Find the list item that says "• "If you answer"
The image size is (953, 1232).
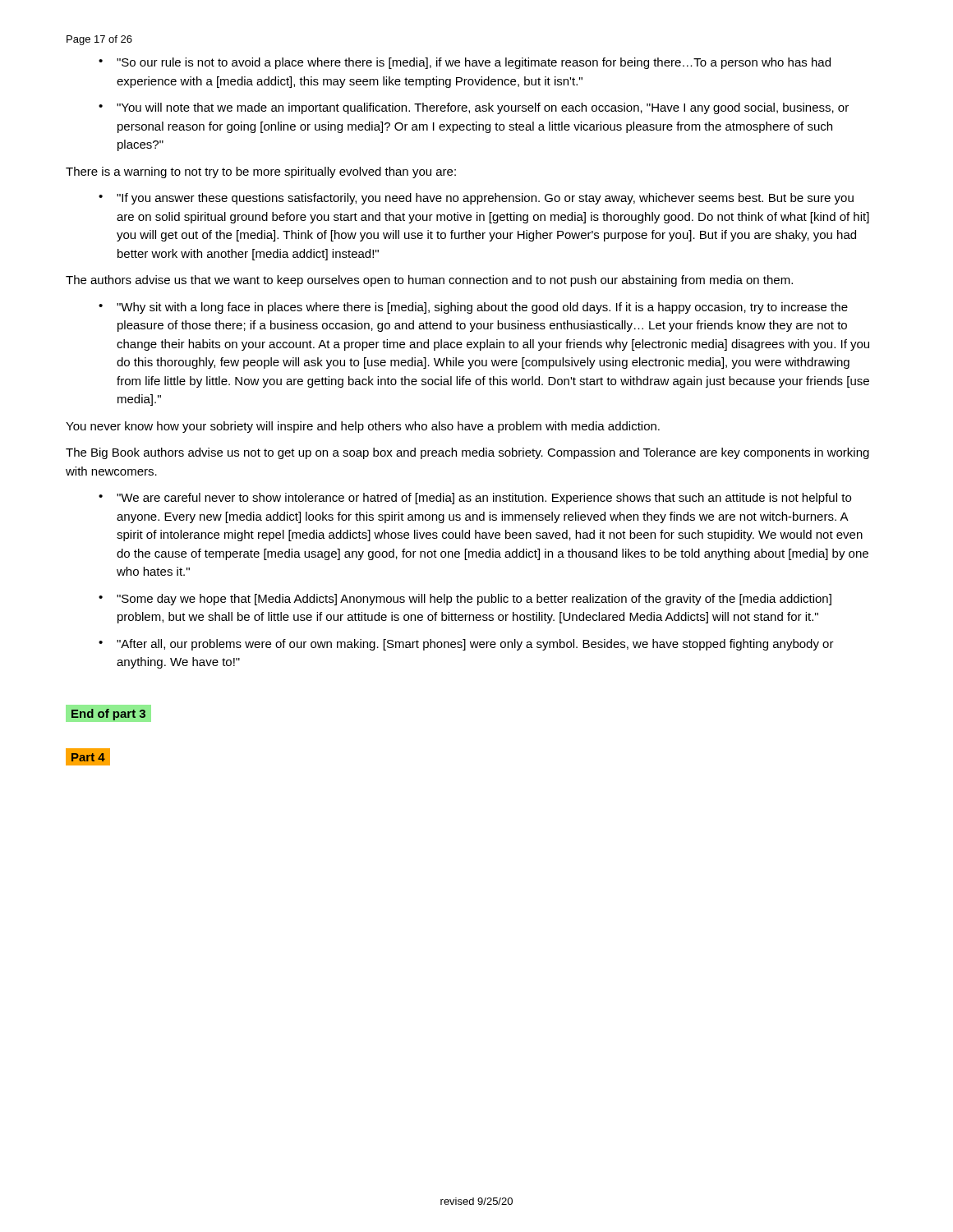tap(485, 226)
